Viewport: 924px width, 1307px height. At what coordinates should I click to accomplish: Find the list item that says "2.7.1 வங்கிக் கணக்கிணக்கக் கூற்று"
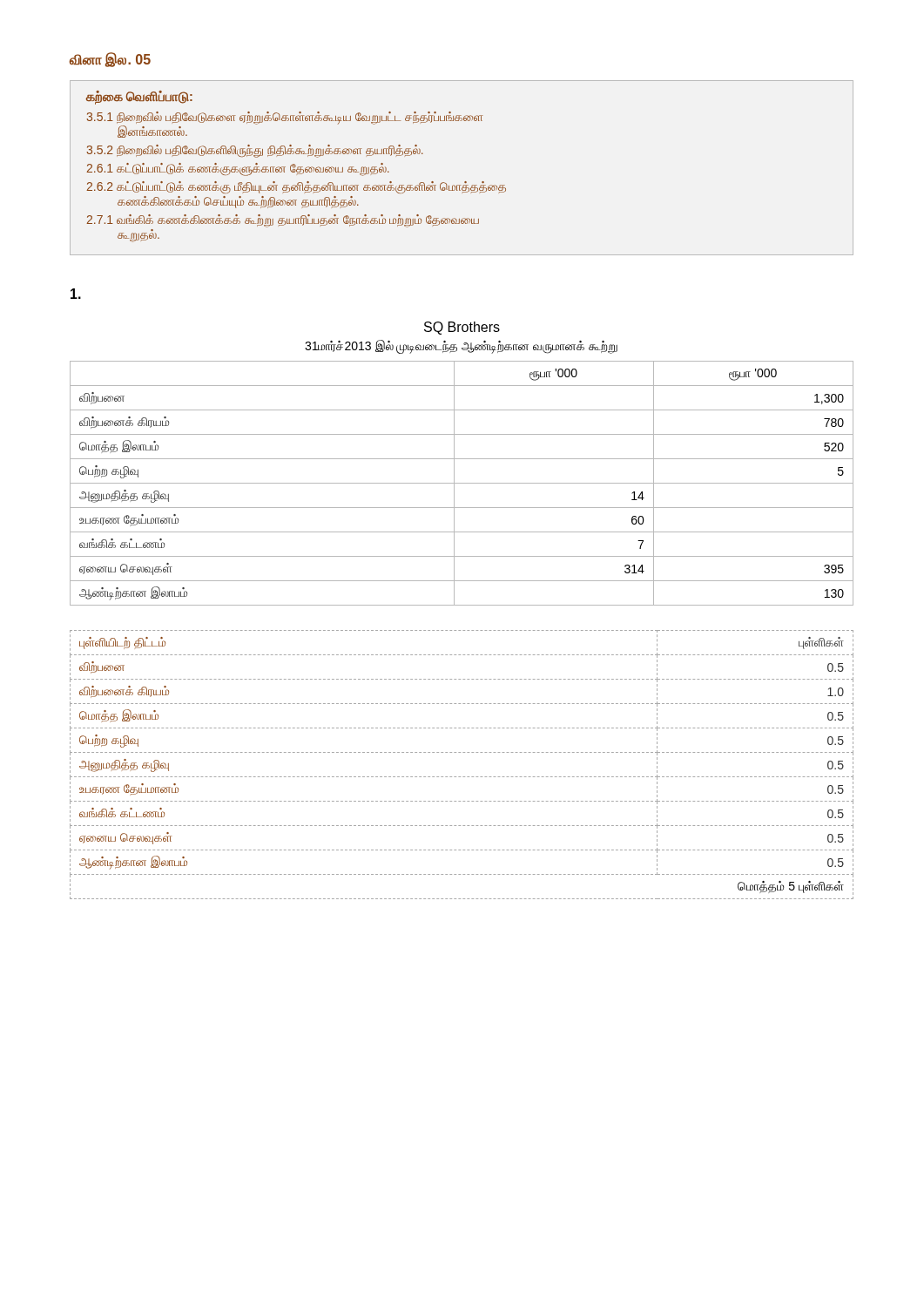pos(462,227)
